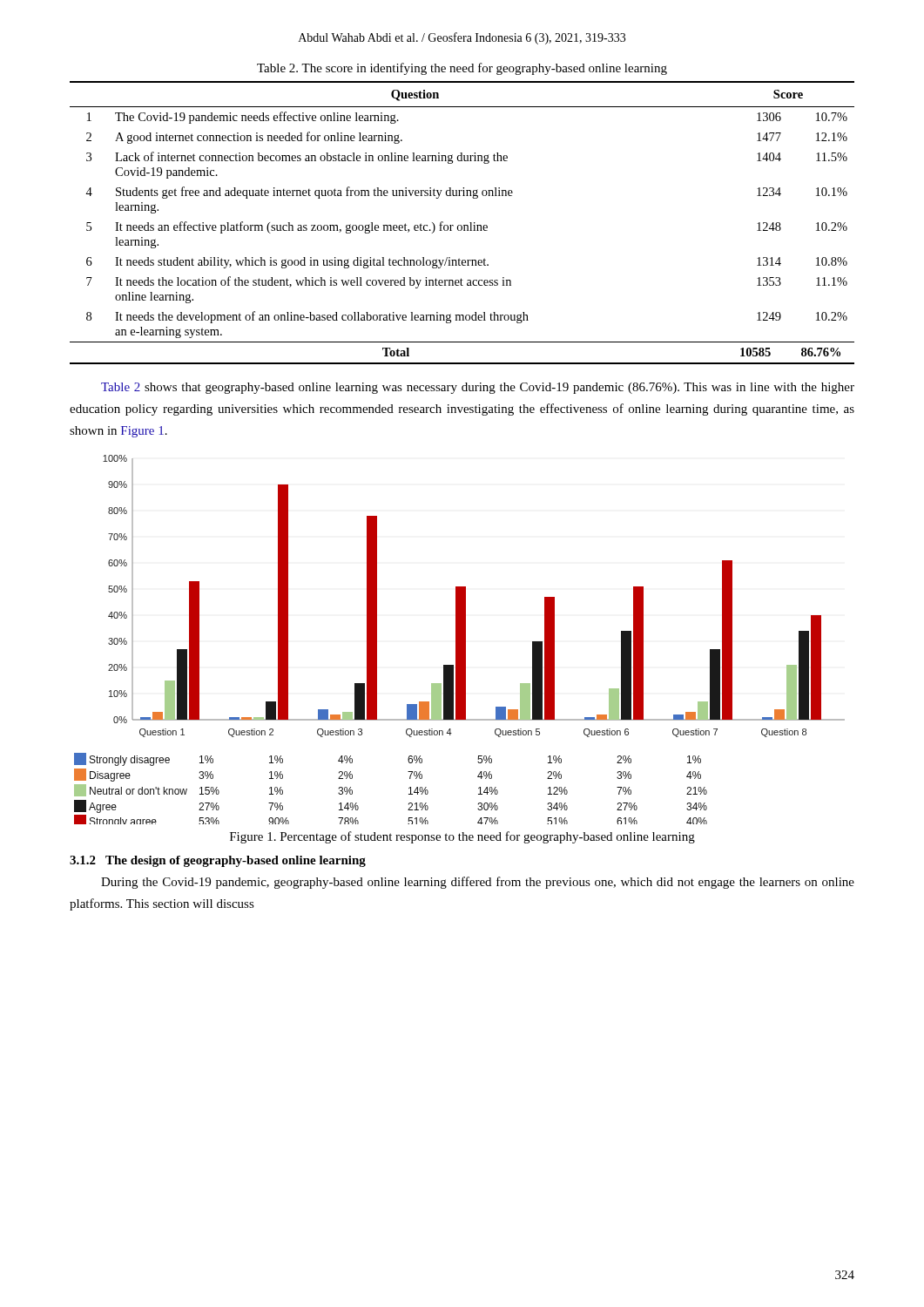
Task: Point to the text starting "Table 2. The score"
Action: coord(462,68)
